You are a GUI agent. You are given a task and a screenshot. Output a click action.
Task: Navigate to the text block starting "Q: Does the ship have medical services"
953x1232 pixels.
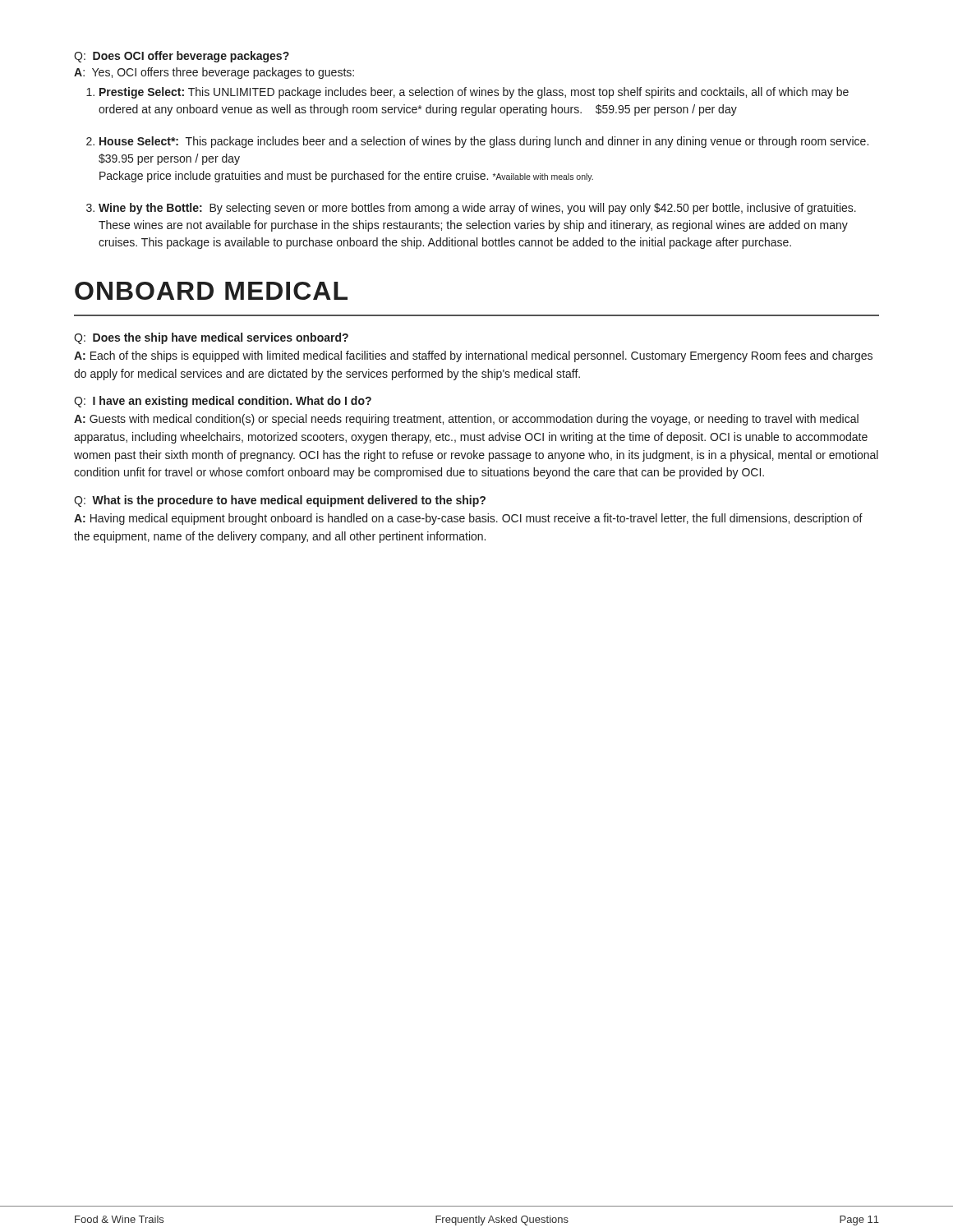(x=211, y=338)
